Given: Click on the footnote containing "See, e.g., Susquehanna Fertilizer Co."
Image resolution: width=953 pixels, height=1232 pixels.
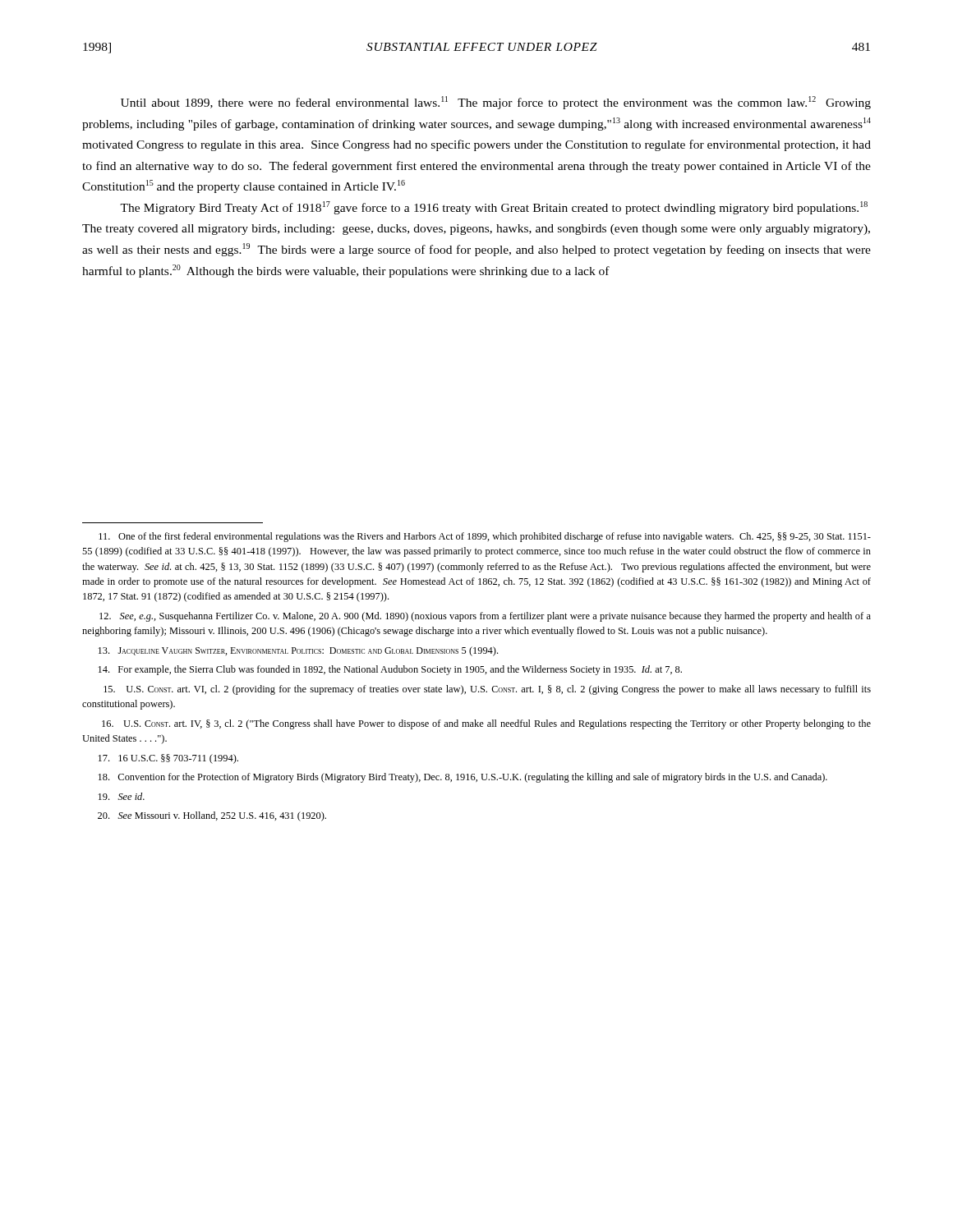Looking at the screenshot, I should (x=476, y=623).
